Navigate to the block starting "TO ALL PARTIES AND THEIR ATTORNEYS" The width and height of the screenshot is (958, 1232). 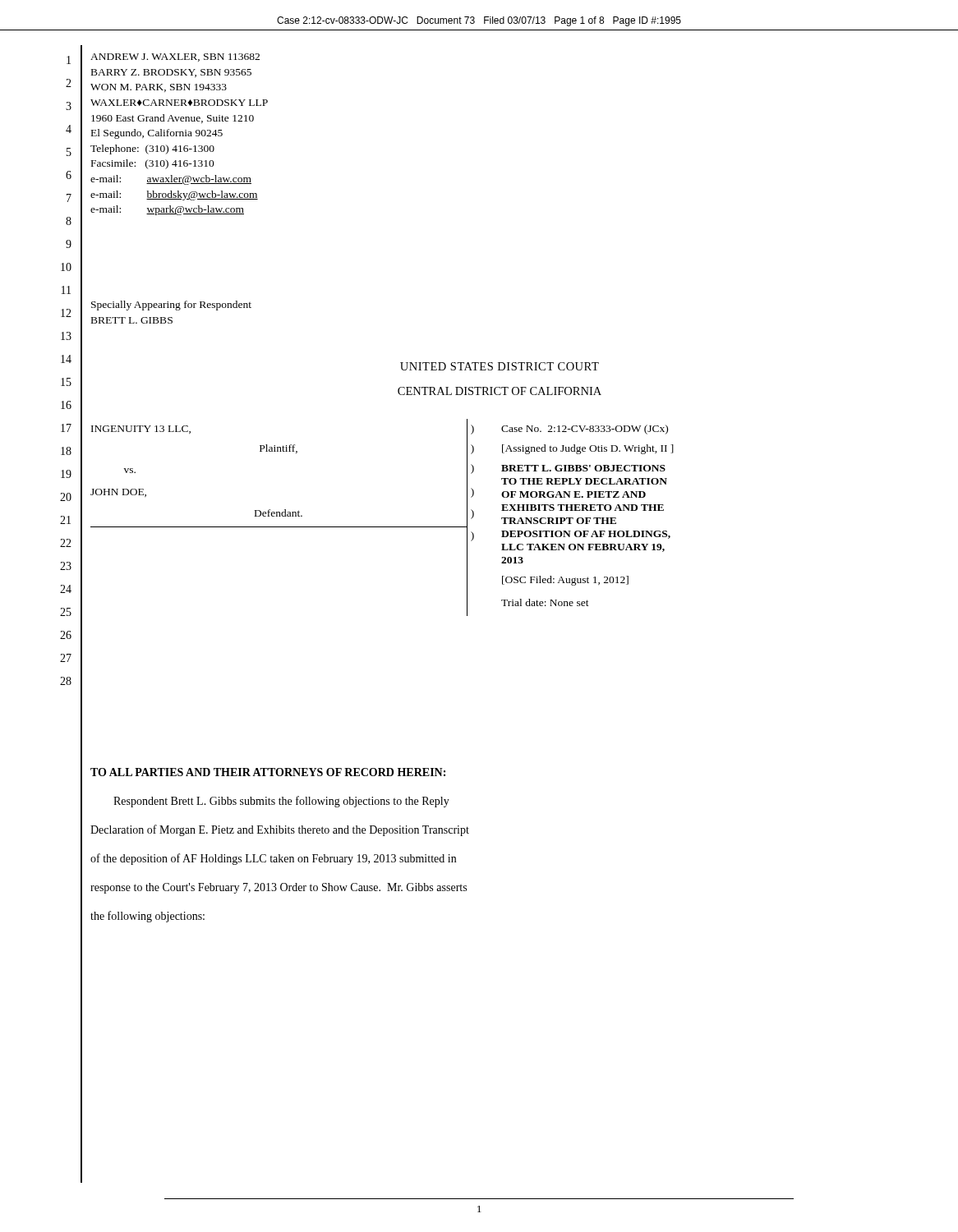(x=268, y=772)
